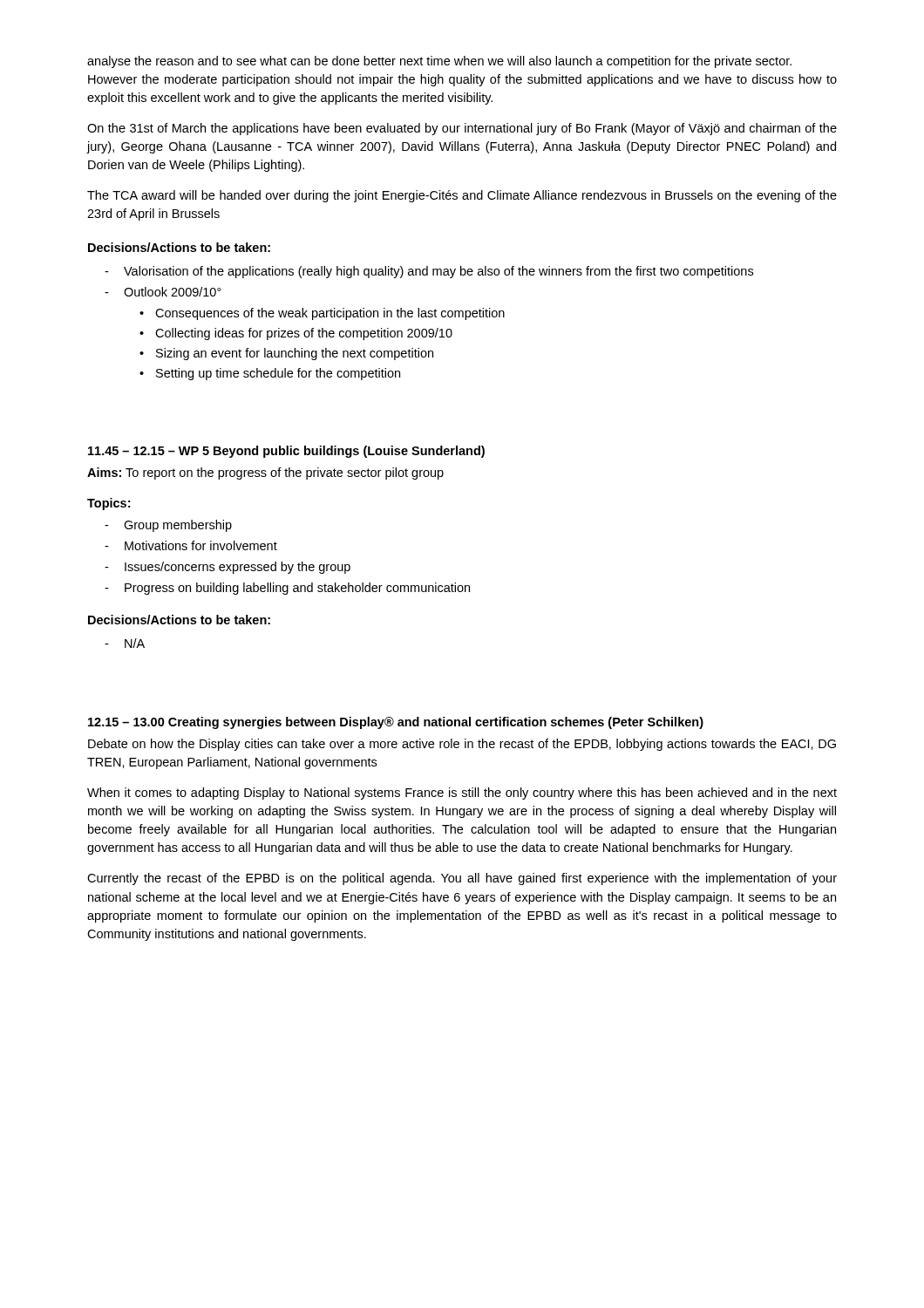Locate the text block with the text "Debate on how the Display cities can take"
Image resolution: width=924 pixels, height=1308 pixels.
tap(462, 753)
